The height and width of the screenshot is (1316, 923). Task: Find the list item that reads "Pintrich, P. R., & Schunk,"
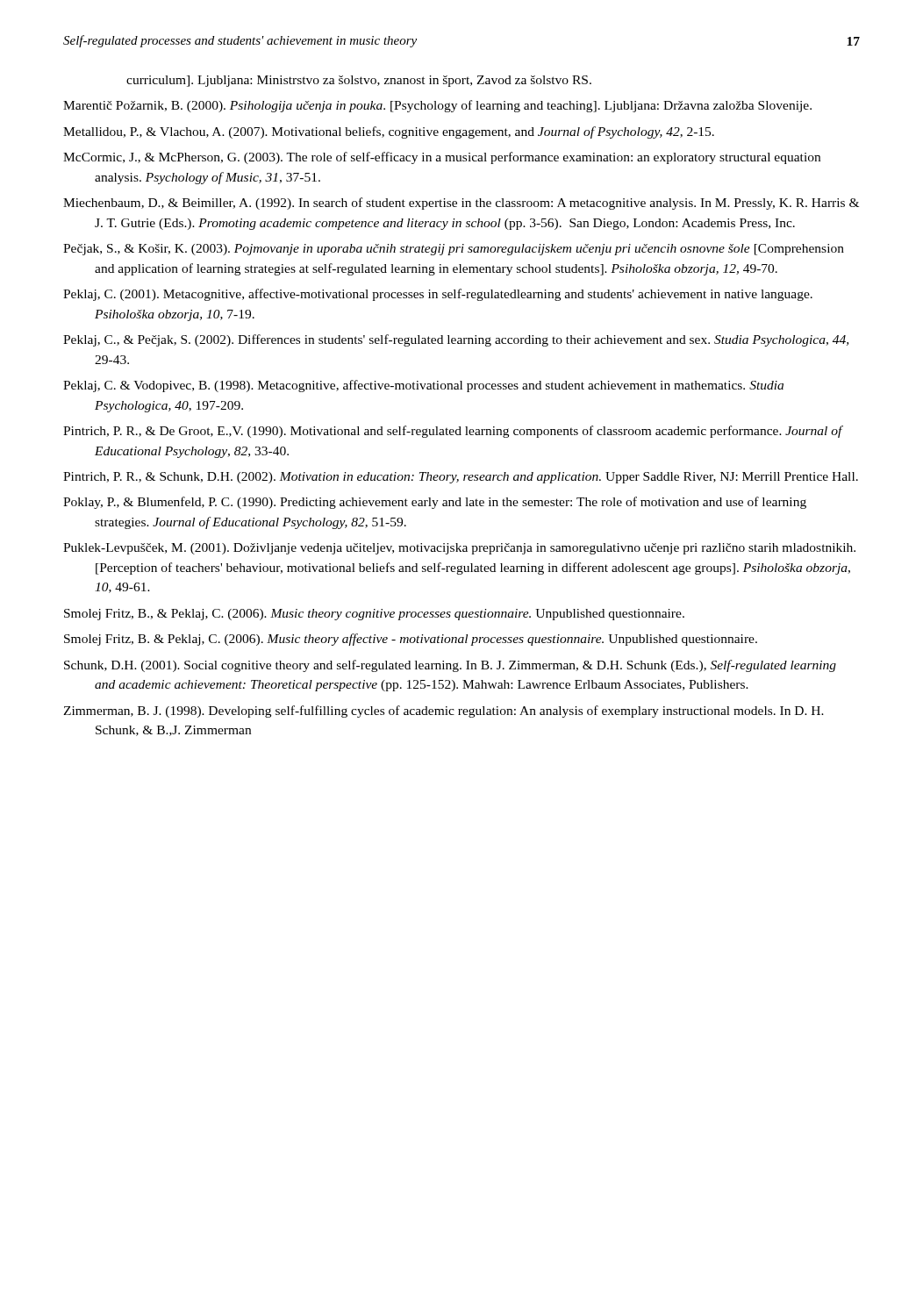pos(461,476)
